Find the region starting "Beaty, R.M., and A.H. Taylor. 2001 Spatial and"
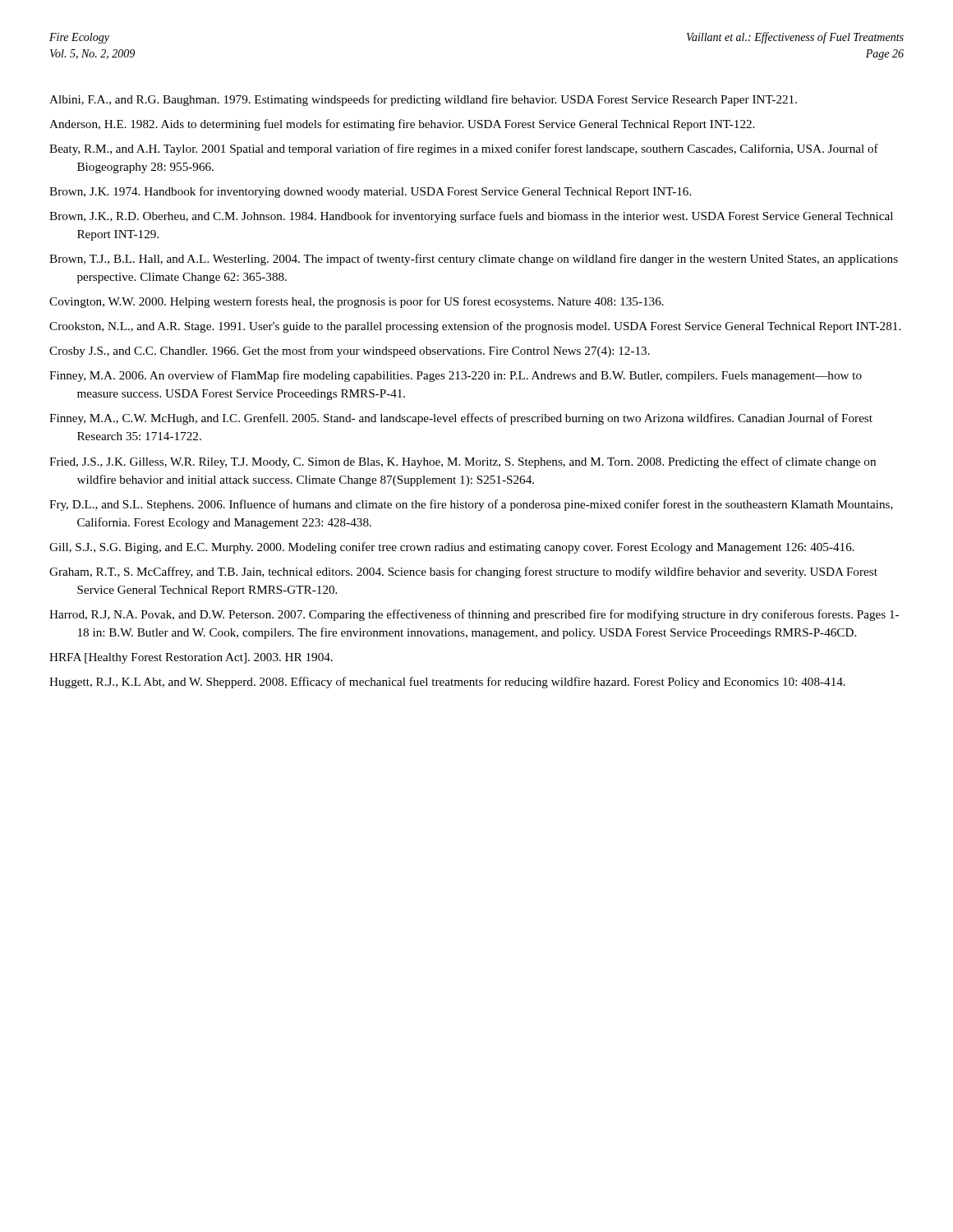 click(464, 157)
